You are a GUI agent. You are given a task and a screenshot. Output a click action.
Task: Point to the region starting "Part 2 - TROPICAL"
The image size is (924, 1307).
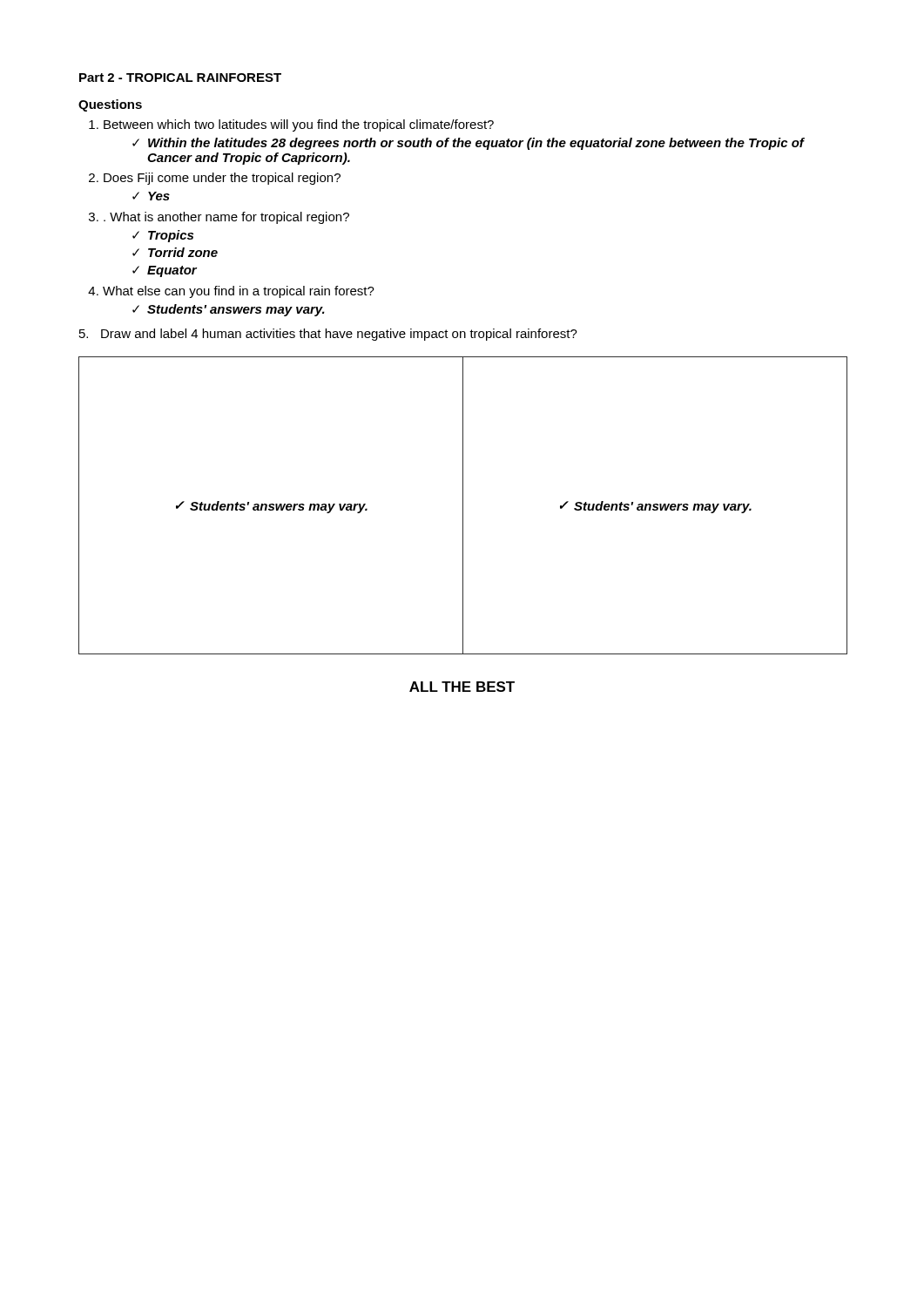180,77
